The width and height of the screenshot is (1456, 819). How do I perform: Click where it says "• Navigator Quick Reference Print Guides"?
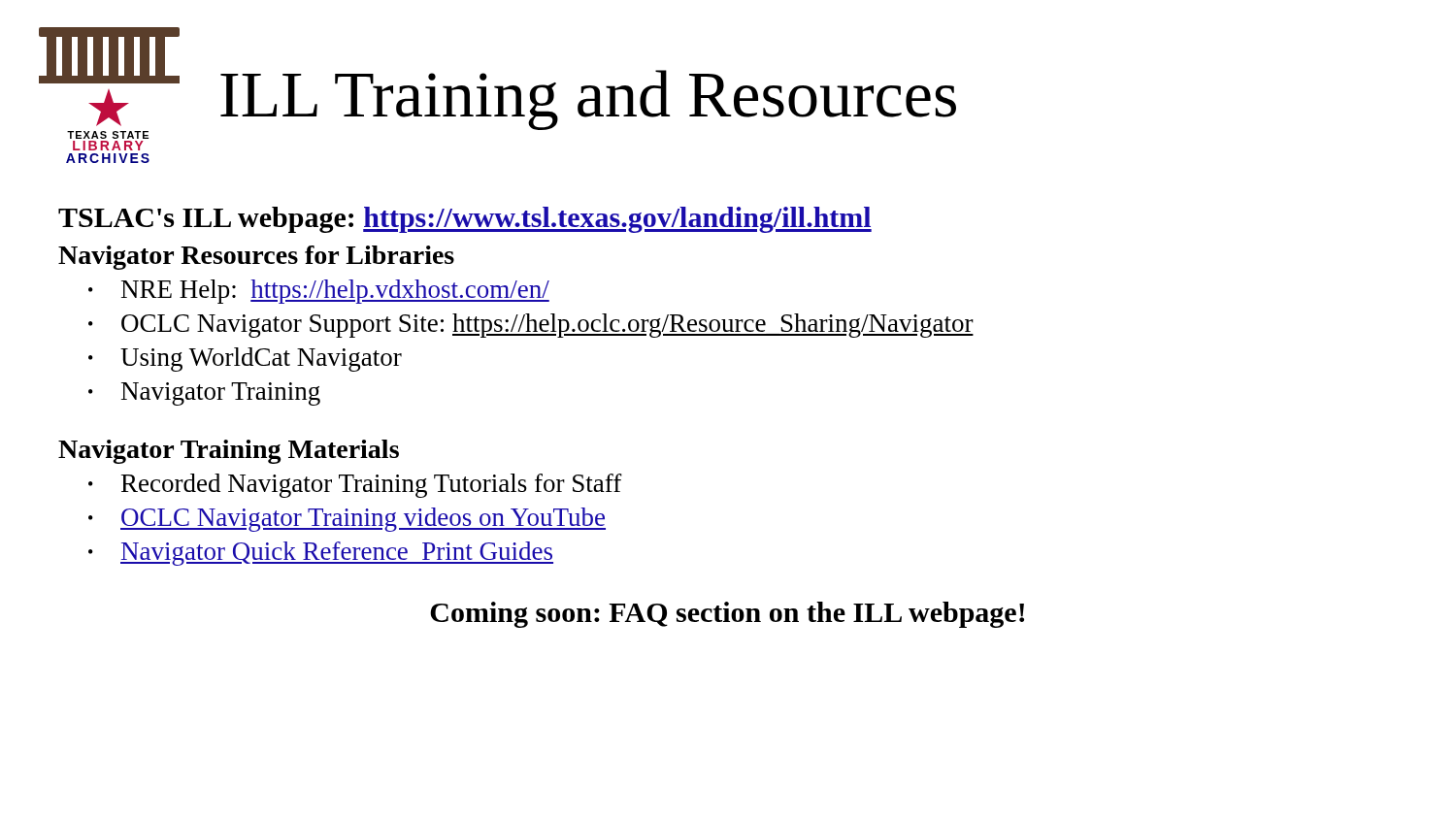pyautogui.click(x=320, y=552)
